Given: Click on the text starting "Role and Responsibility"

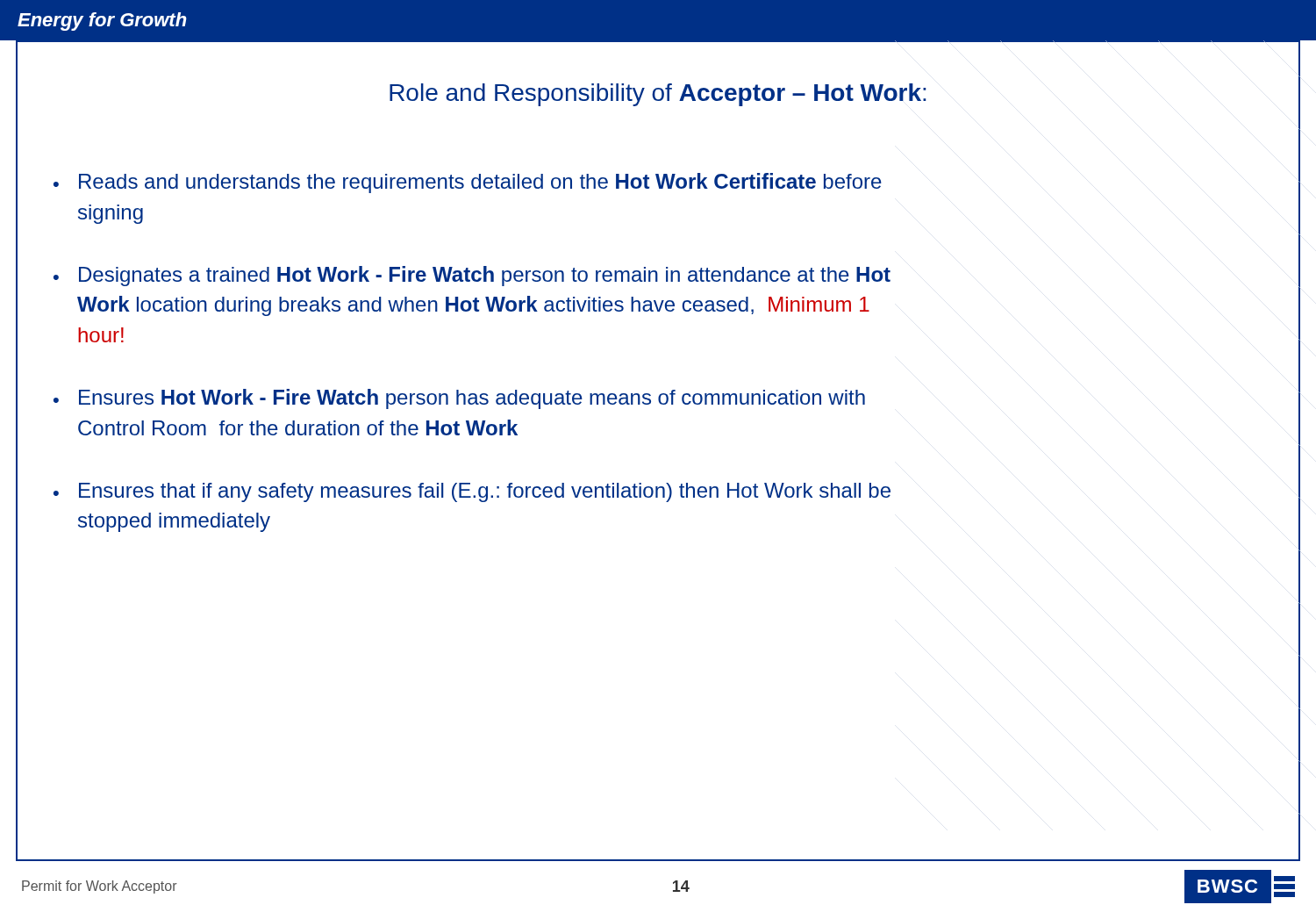Looking at the screenshot, I should point(658,93).
